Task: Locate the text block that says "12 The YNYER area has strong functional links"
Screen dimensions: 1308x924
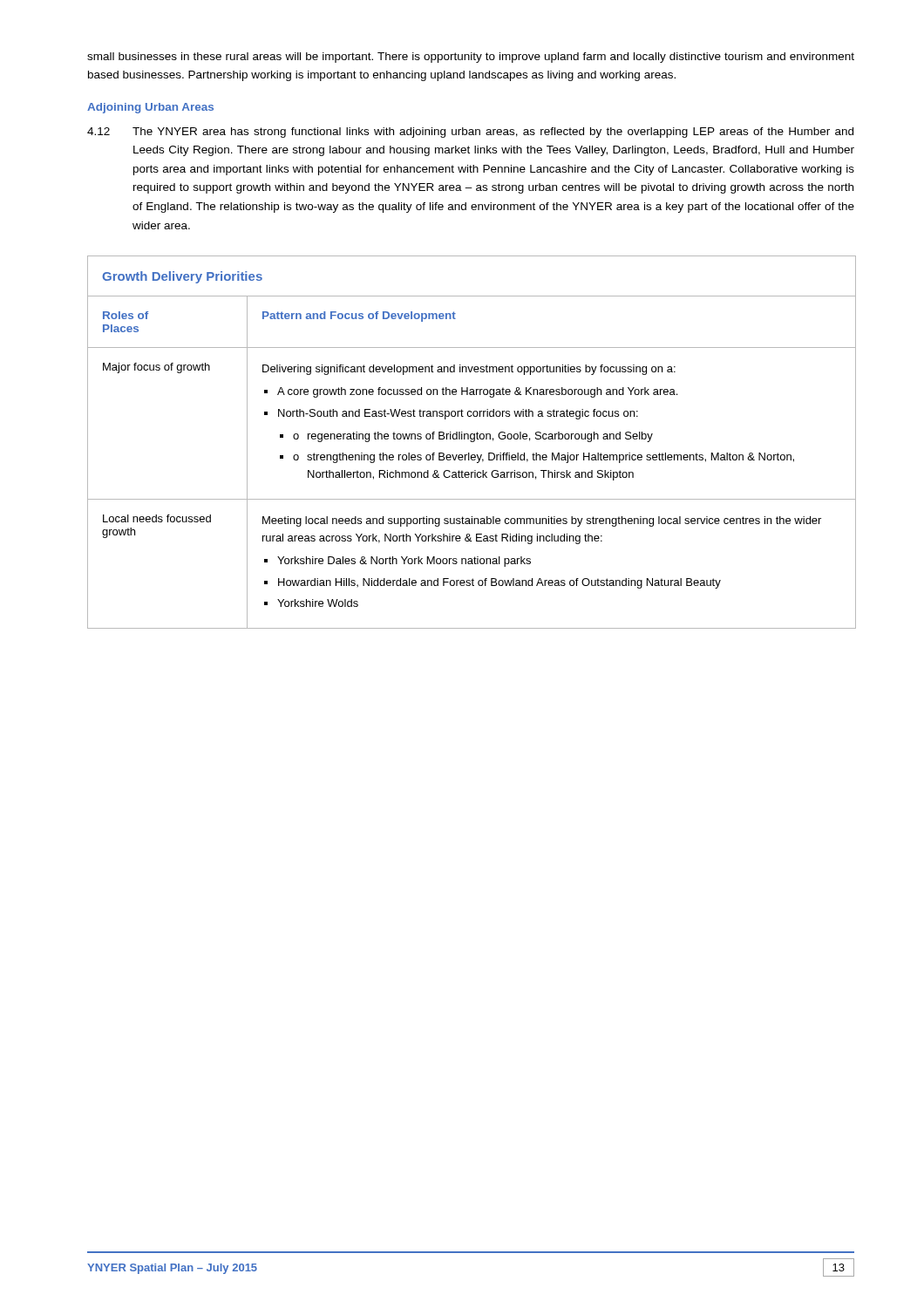Action: (471, 178)
